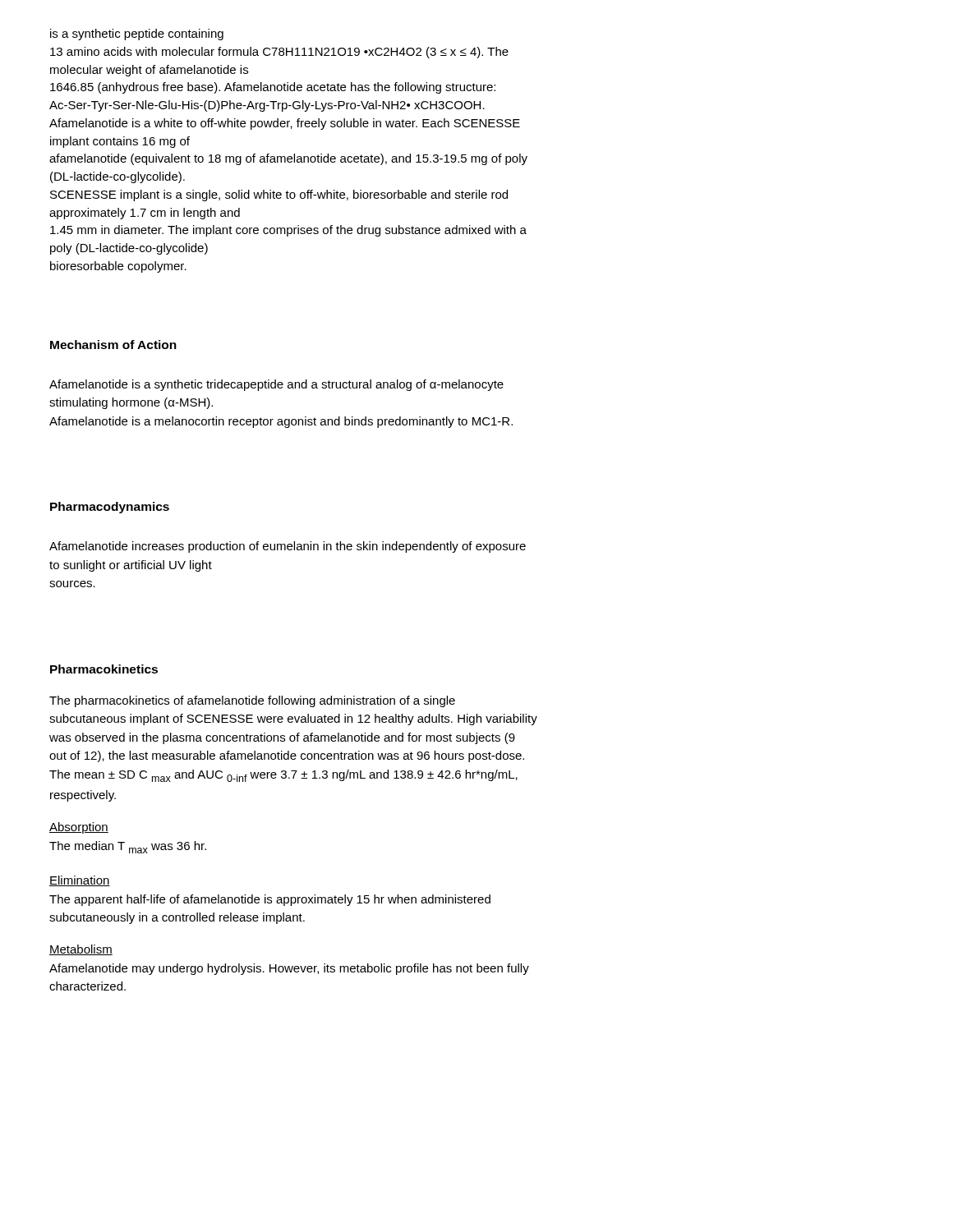This screenshot has height=1232, width=953.
Task: Locate the block of text that opens with "is a synthetic peptide containing"
Action: pyautogui.click(x=288, y=149)
